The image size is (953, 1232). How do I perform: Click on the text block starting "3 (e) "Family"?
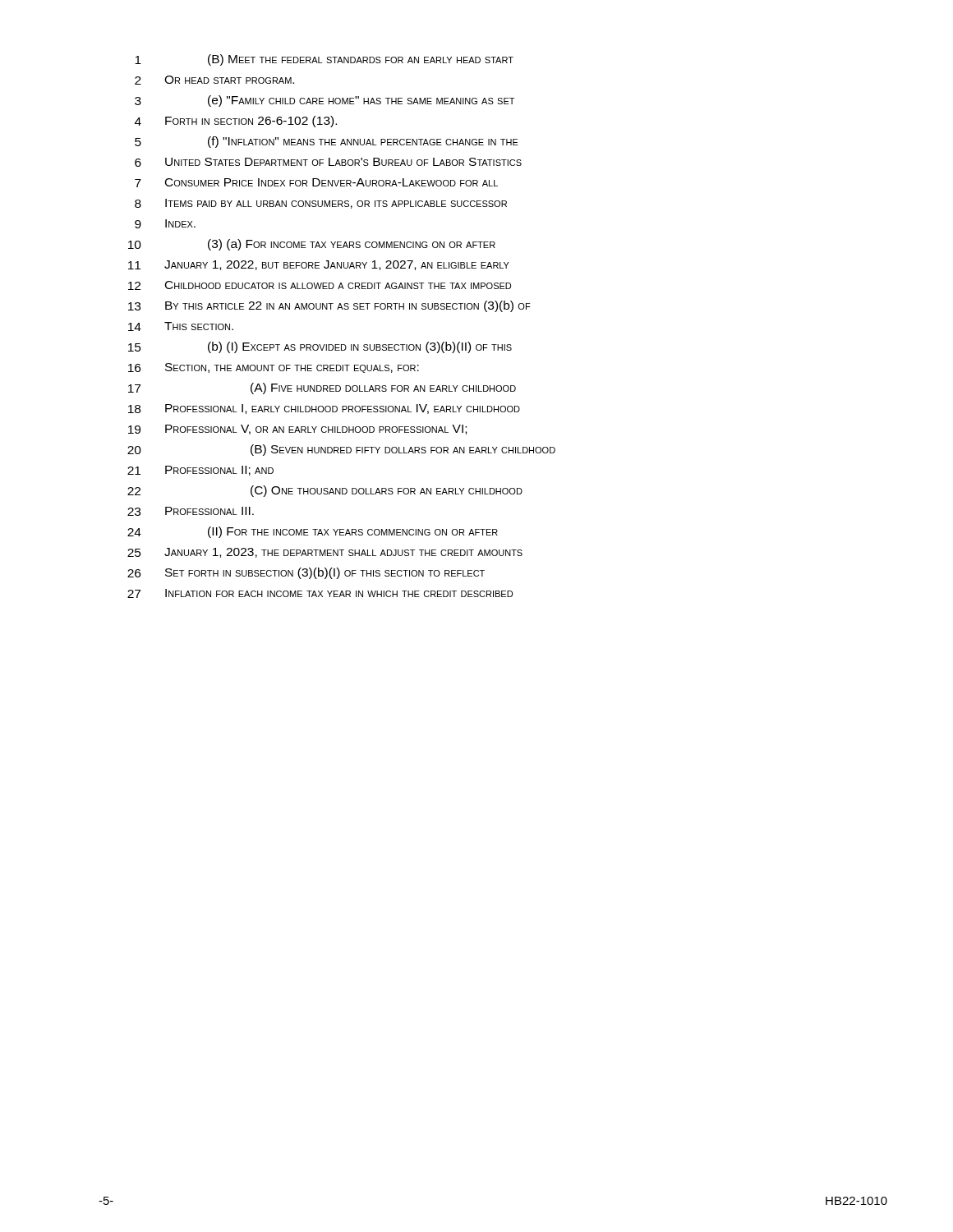point(493,101)
